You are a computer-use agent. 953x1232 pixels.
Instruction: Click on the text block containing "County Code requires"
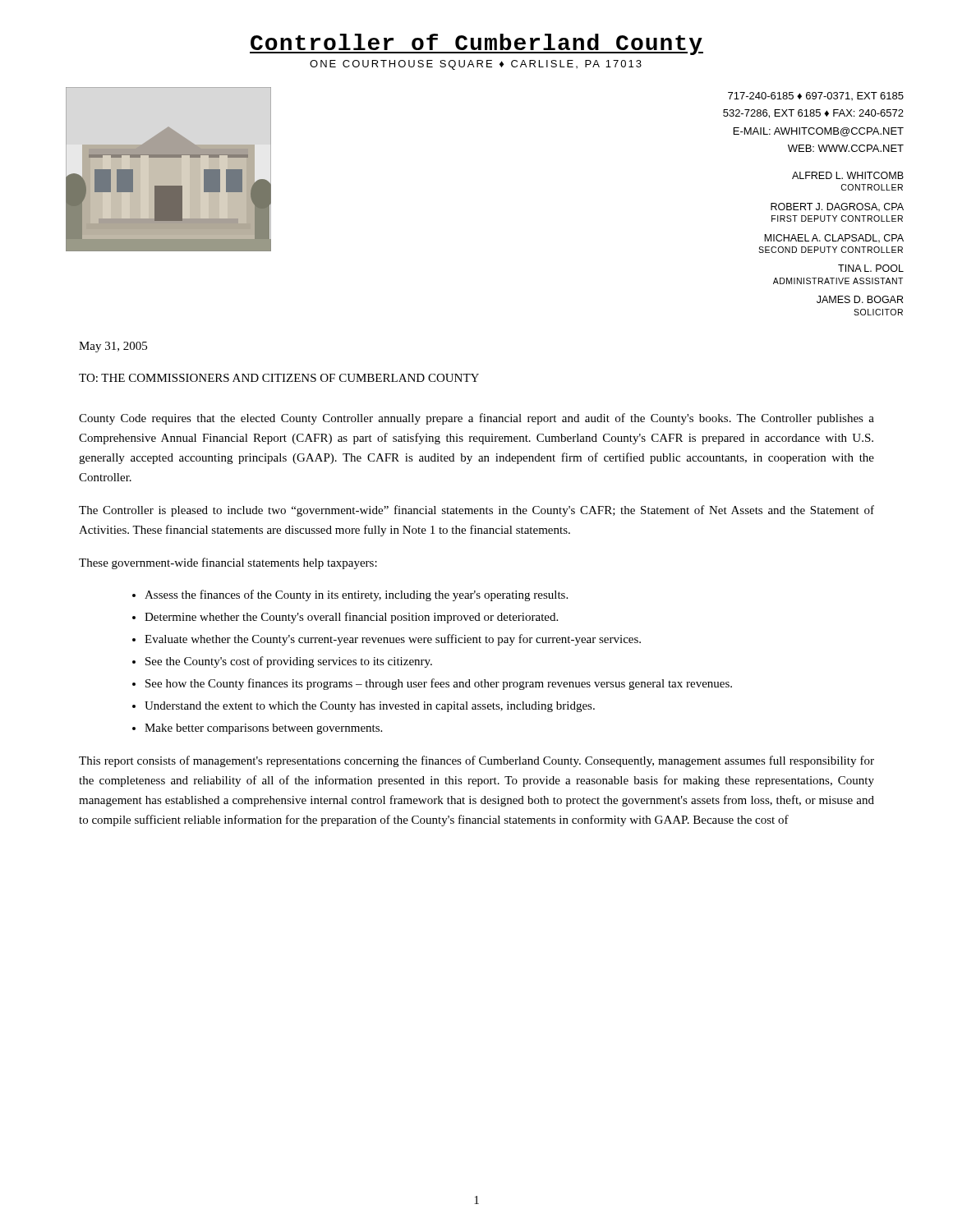pos(476,448)
